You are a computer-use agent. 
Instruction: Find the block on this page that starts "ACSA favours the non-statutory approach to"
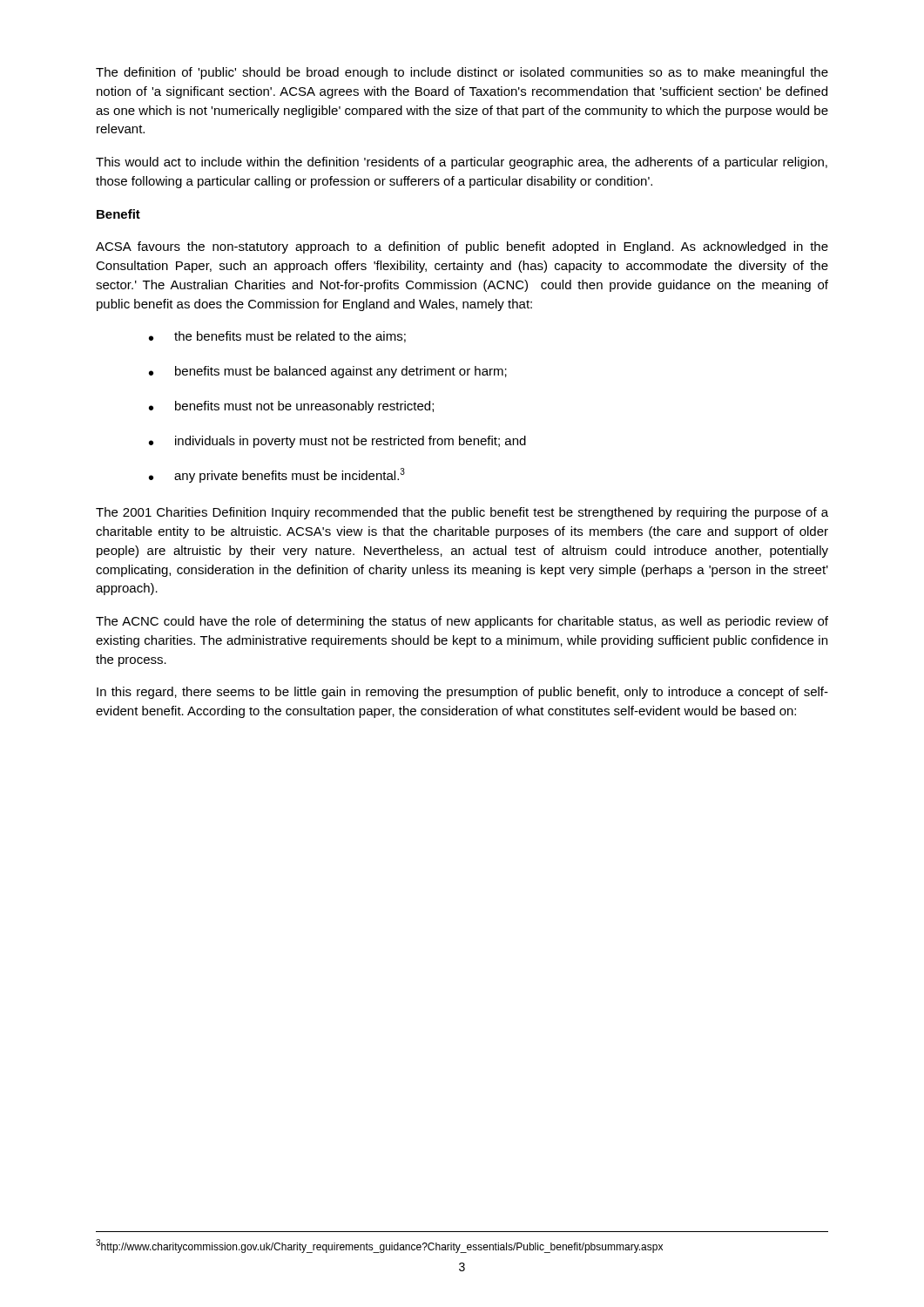point(462,275)
